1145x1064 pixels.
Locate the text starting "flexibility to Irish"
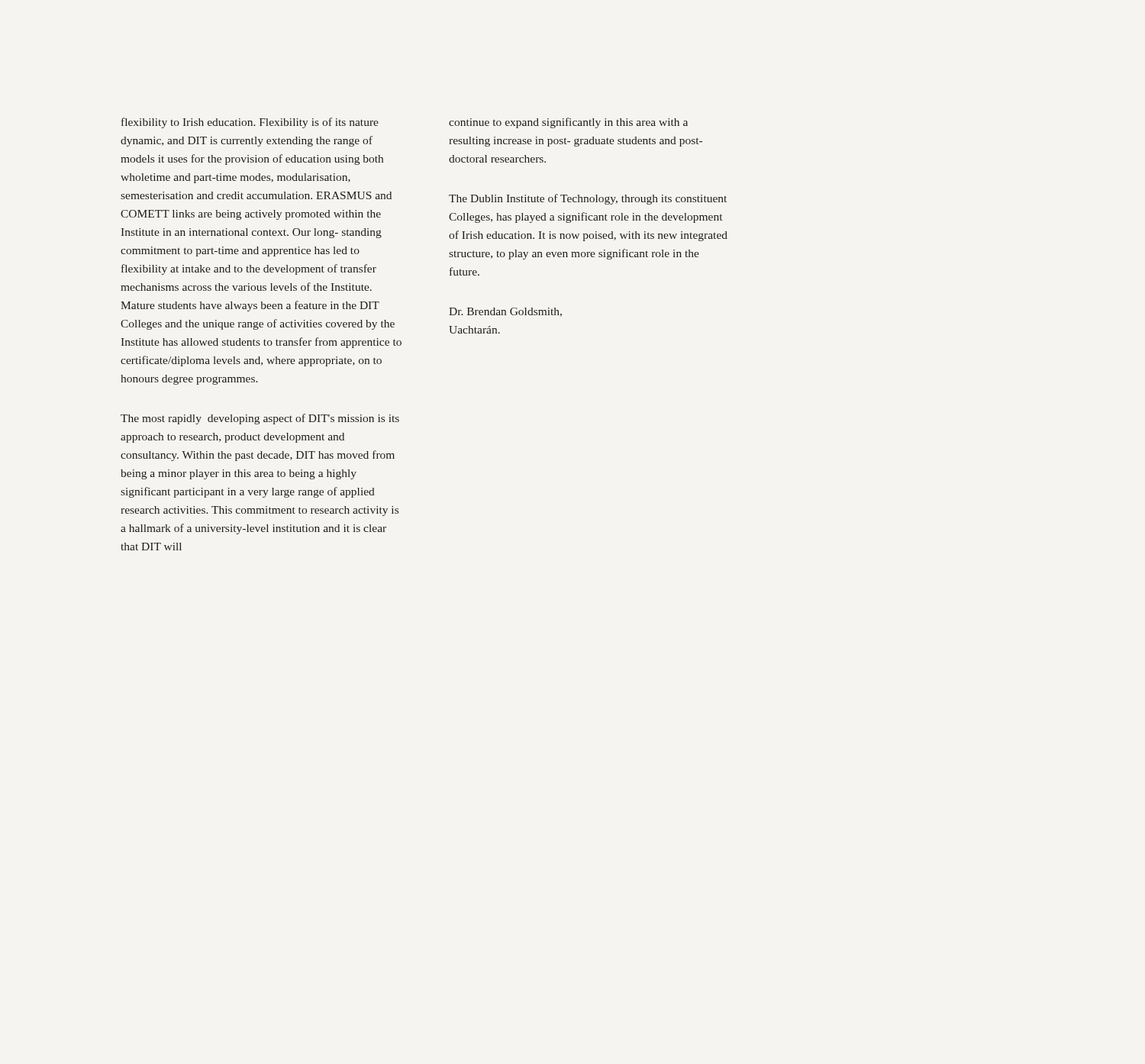coord(262,250)
